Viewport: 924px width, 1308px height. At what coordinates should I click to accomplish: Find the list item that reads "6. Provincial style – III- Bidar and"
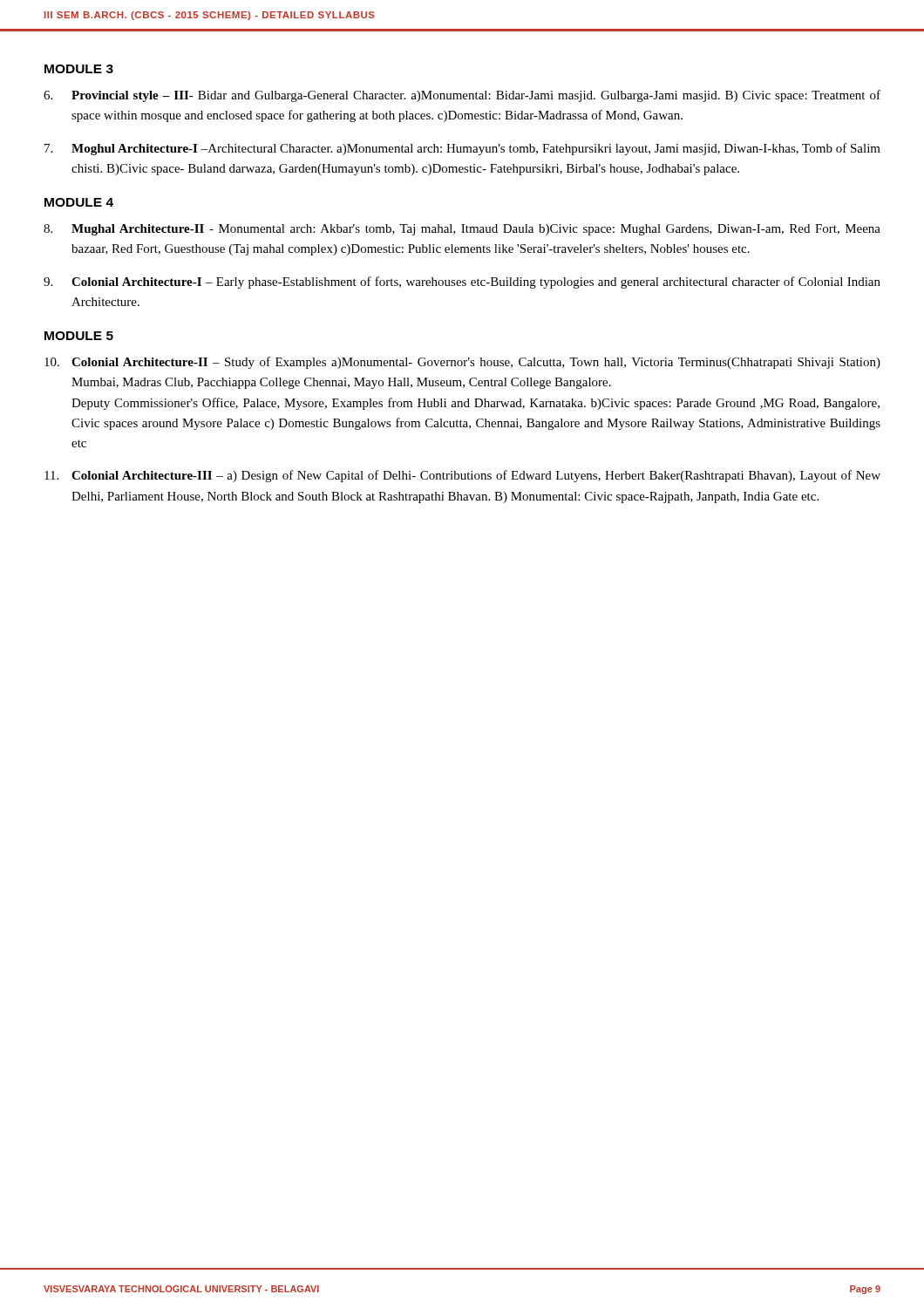click(462, 106)
